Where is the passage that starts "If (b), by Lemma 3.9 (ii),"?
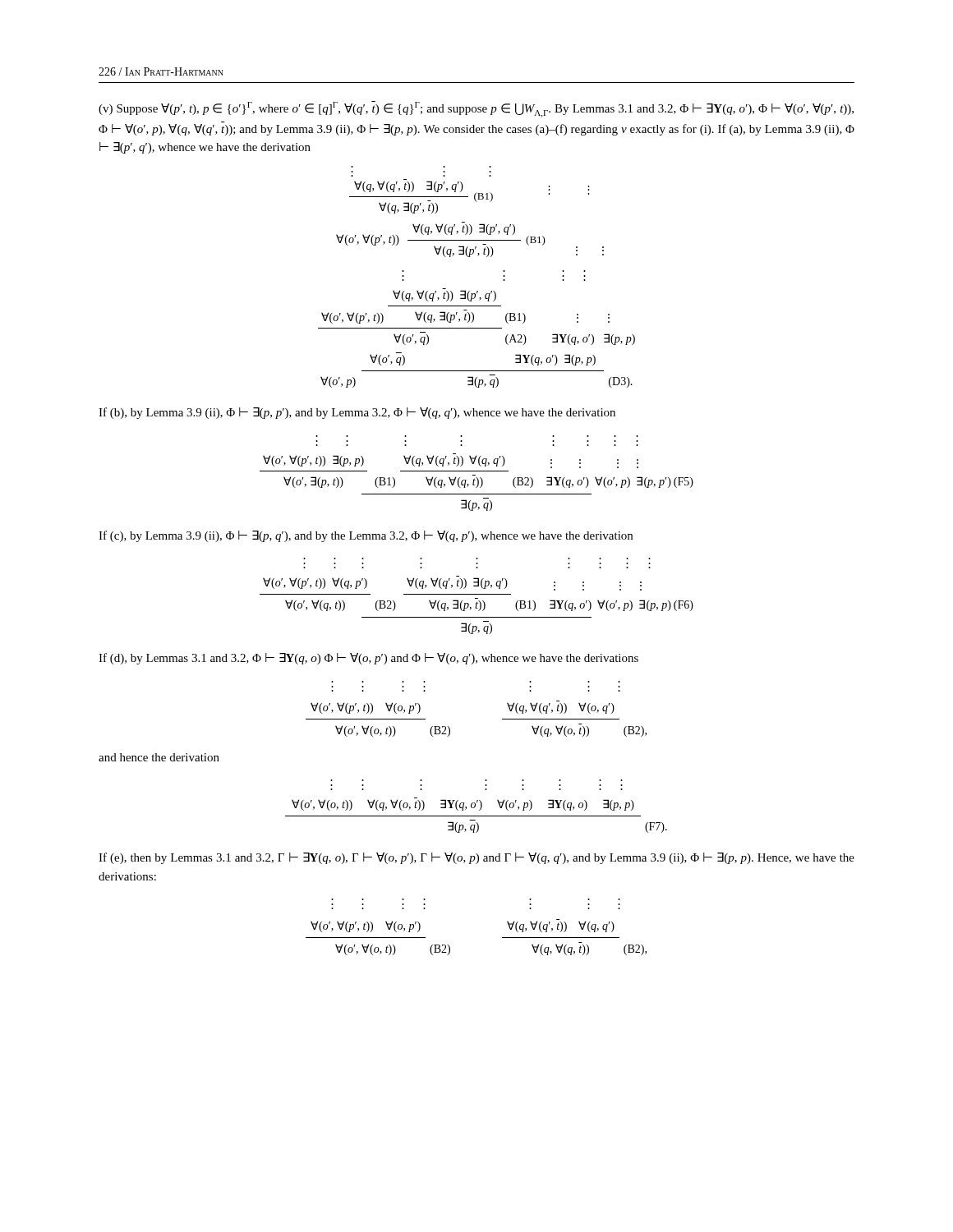Screen dimensions: 1232x953 (x=476, y=412)
